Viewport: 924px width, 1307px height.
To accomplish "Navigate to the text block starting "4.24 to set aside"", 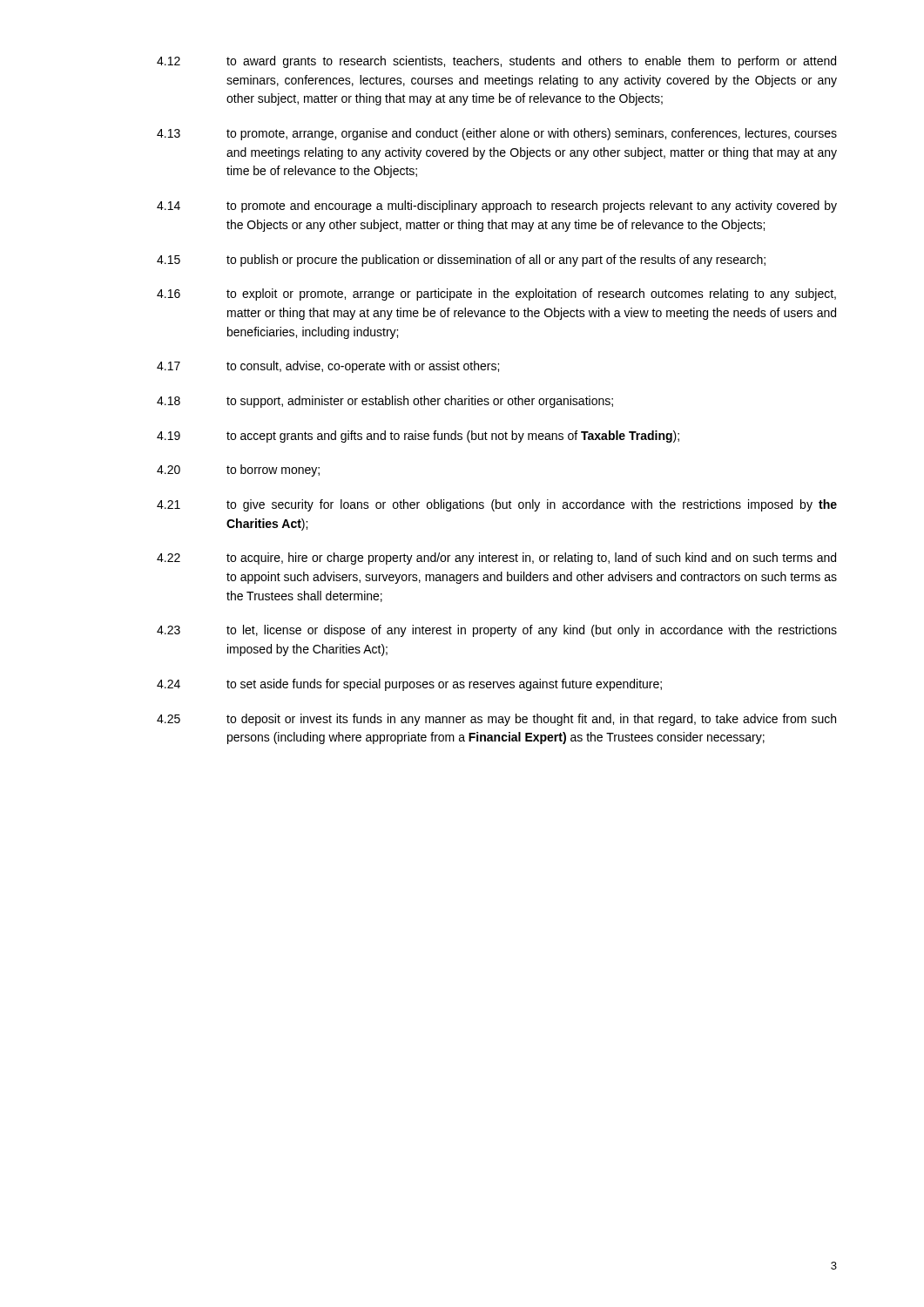I will [497, 685].
